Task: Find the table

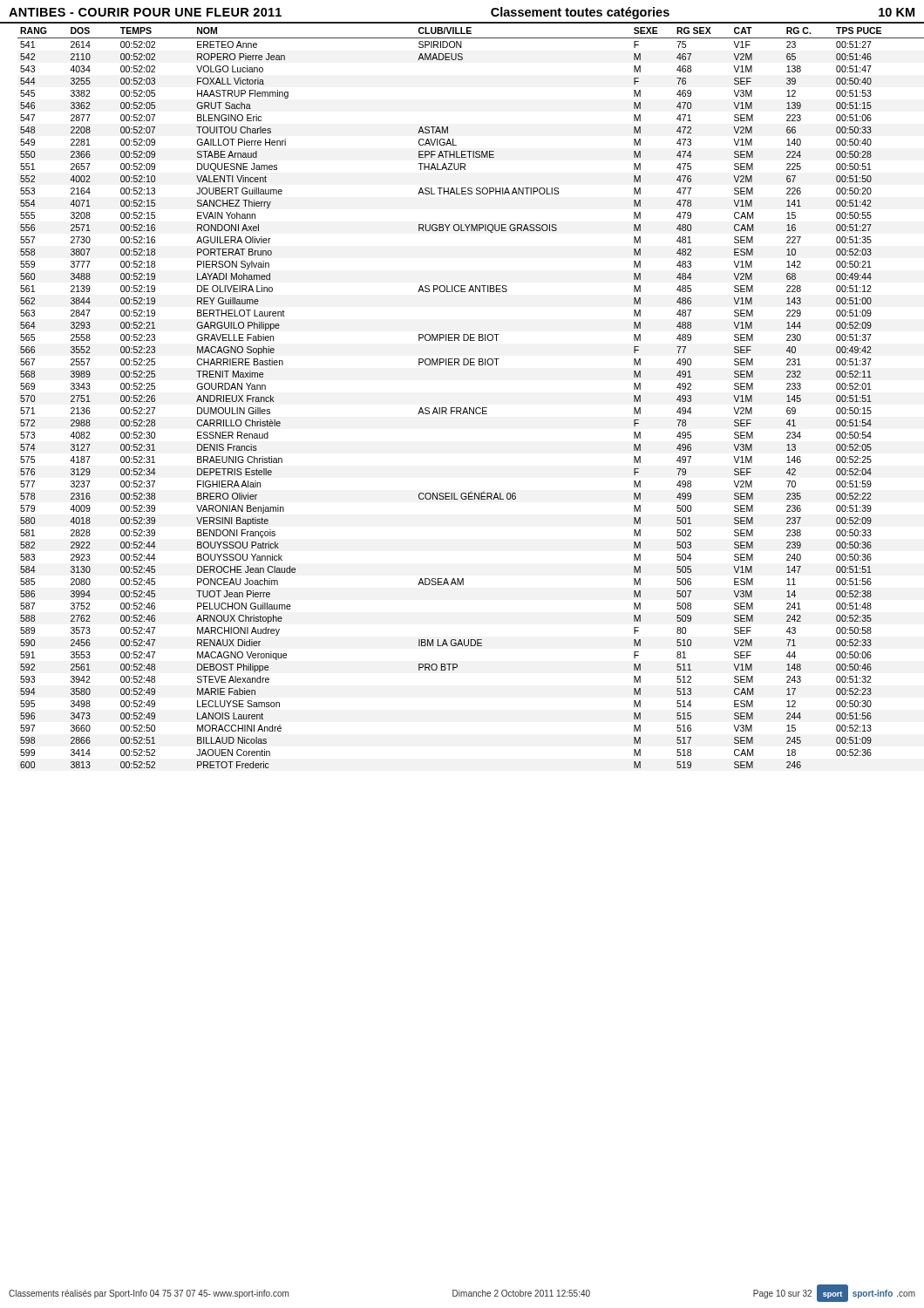Action: click(462, 397)
